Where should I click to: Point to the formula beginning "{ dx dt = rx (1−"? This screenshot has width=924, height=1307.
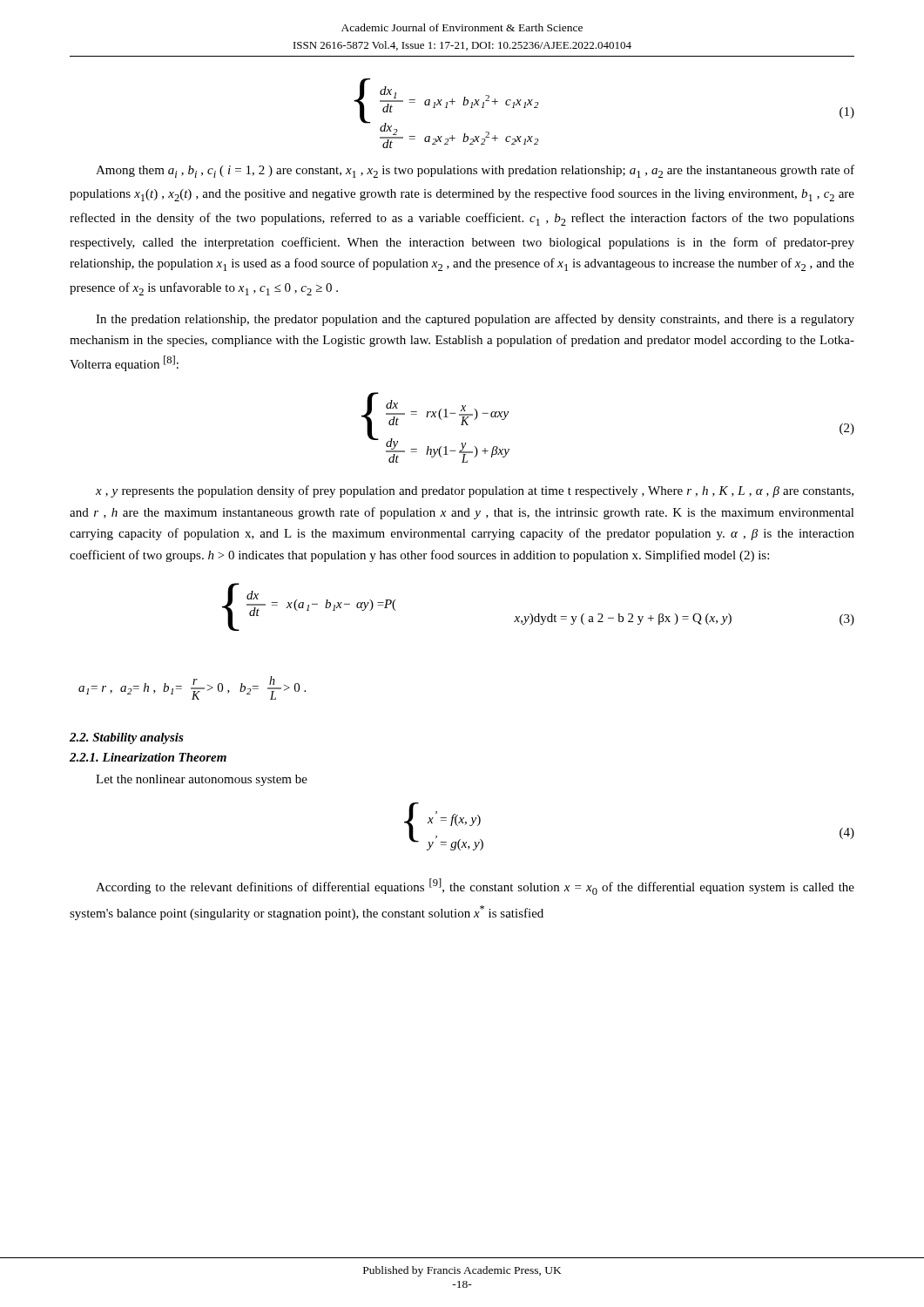(x=435, y=417)
